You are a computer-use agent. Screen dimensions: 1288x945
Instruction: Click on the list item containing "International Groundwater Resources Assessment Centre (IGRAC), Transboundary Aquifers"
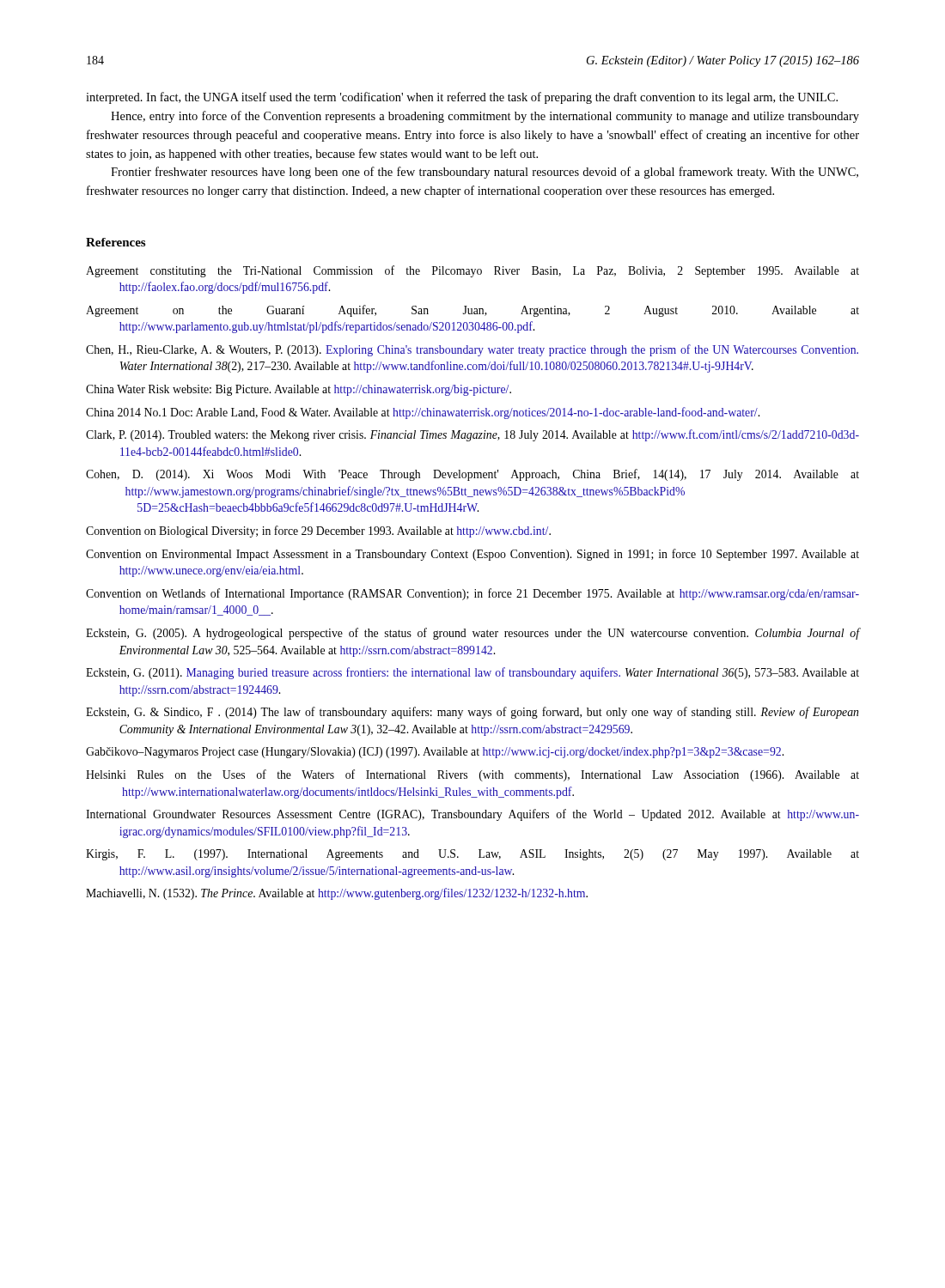tap(472, 823)
